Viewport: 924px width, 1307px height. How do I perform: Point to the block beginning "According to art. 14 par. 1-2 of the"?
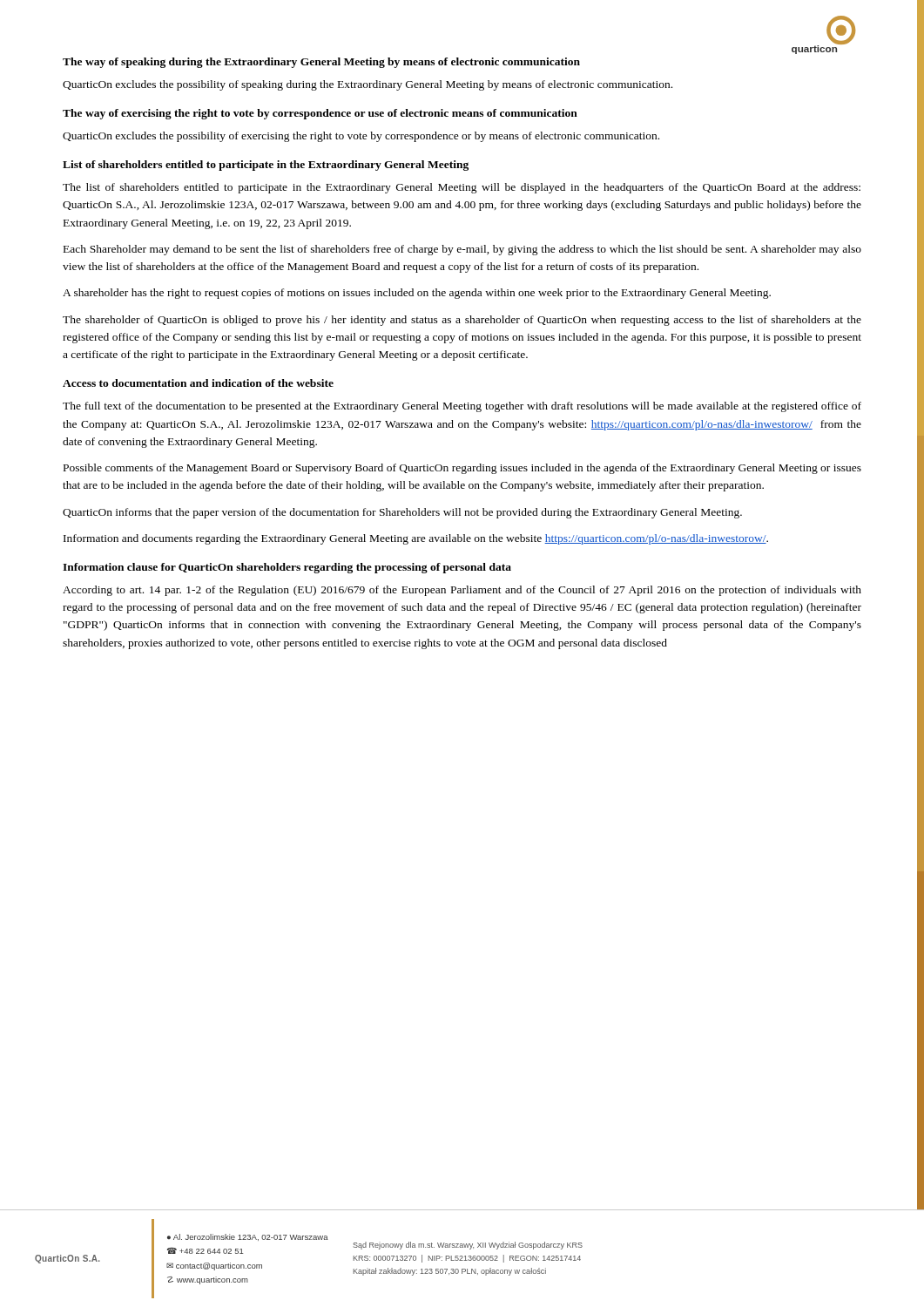[462, 616]
